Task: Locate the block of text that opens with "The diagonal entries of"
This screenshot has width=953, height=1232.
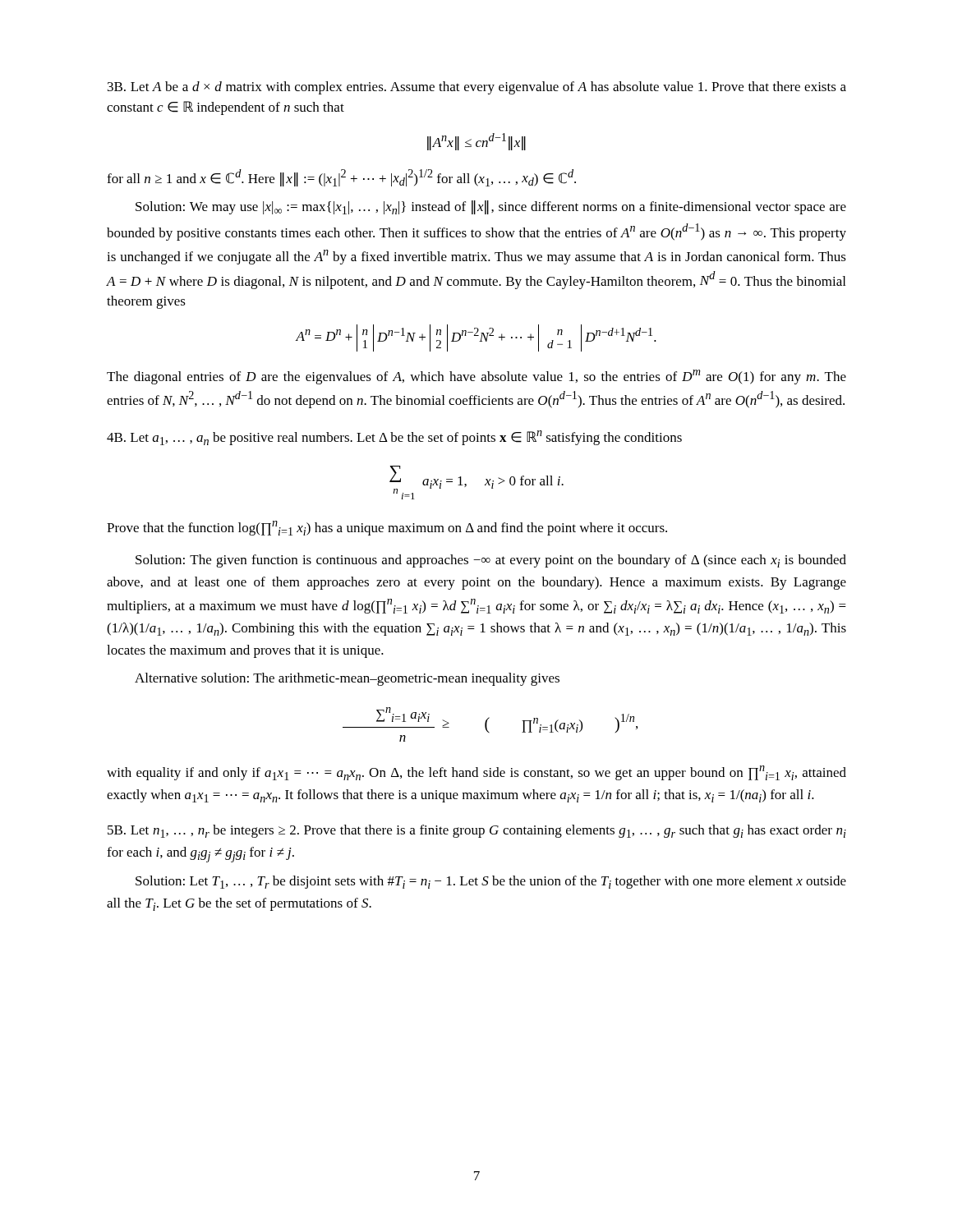Action: tap(476, 386)
